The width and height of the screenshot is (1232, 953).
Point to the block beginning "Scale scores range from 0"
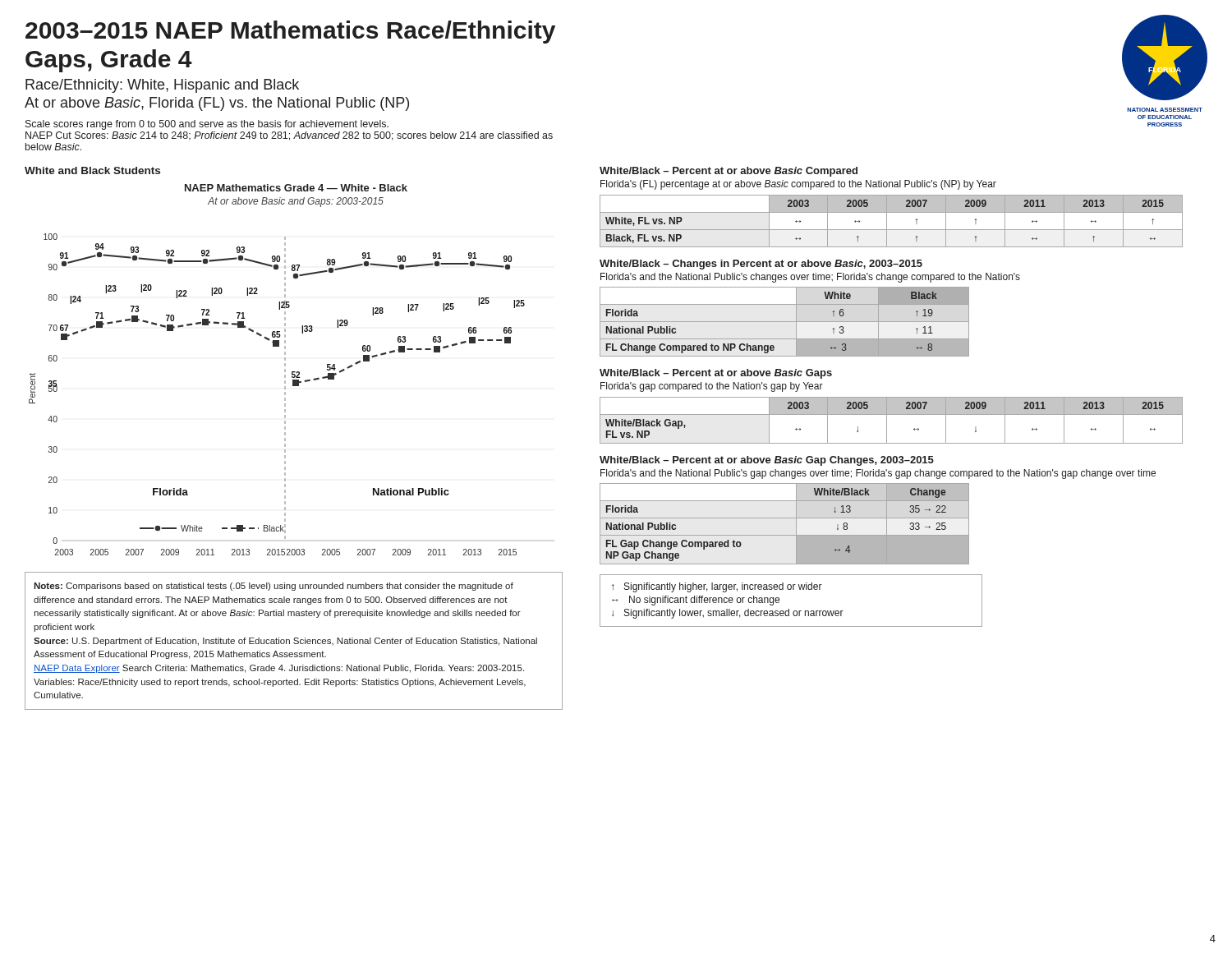point(289,136)
